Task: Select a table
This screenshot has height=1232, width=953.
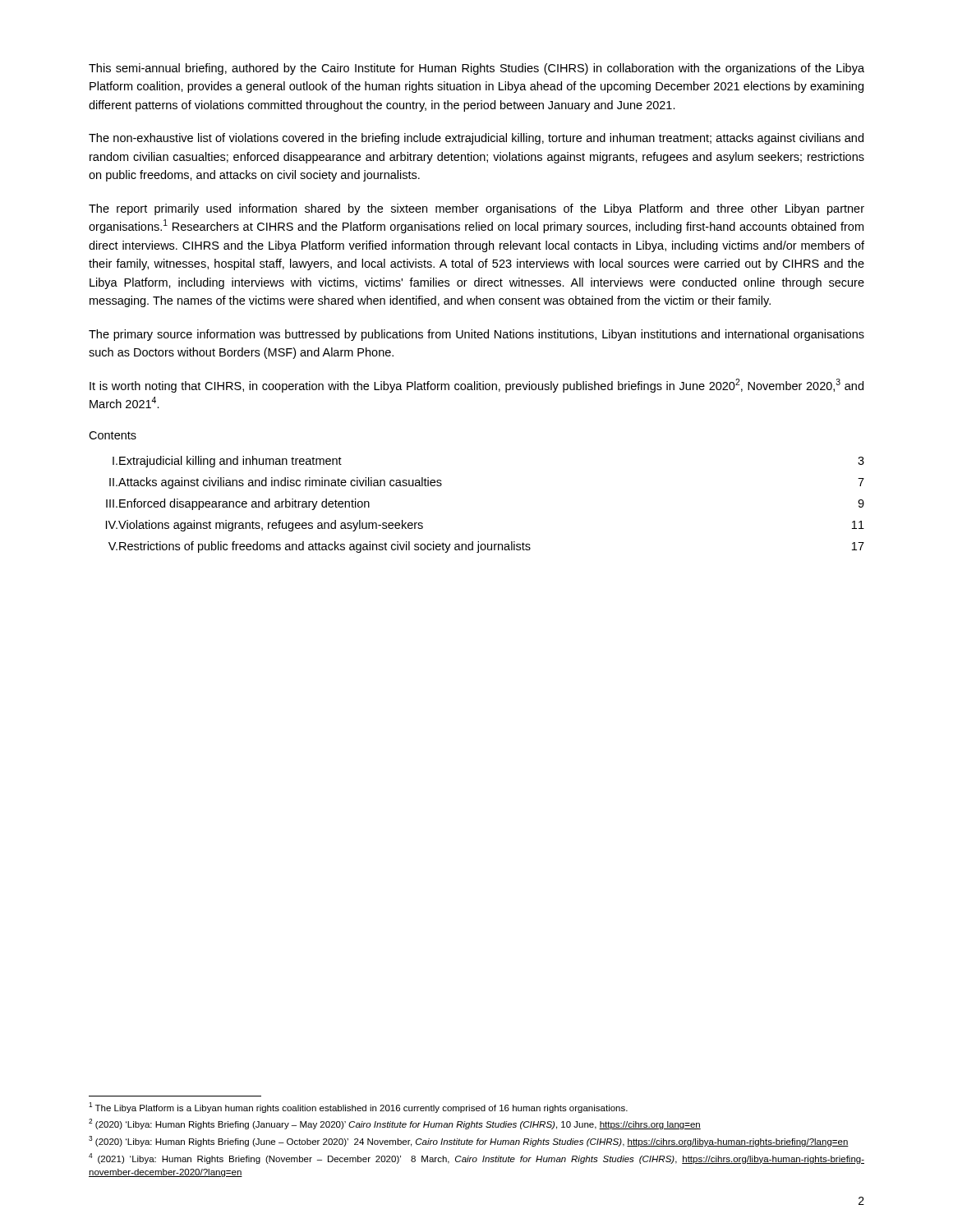Action: [476, 503]
